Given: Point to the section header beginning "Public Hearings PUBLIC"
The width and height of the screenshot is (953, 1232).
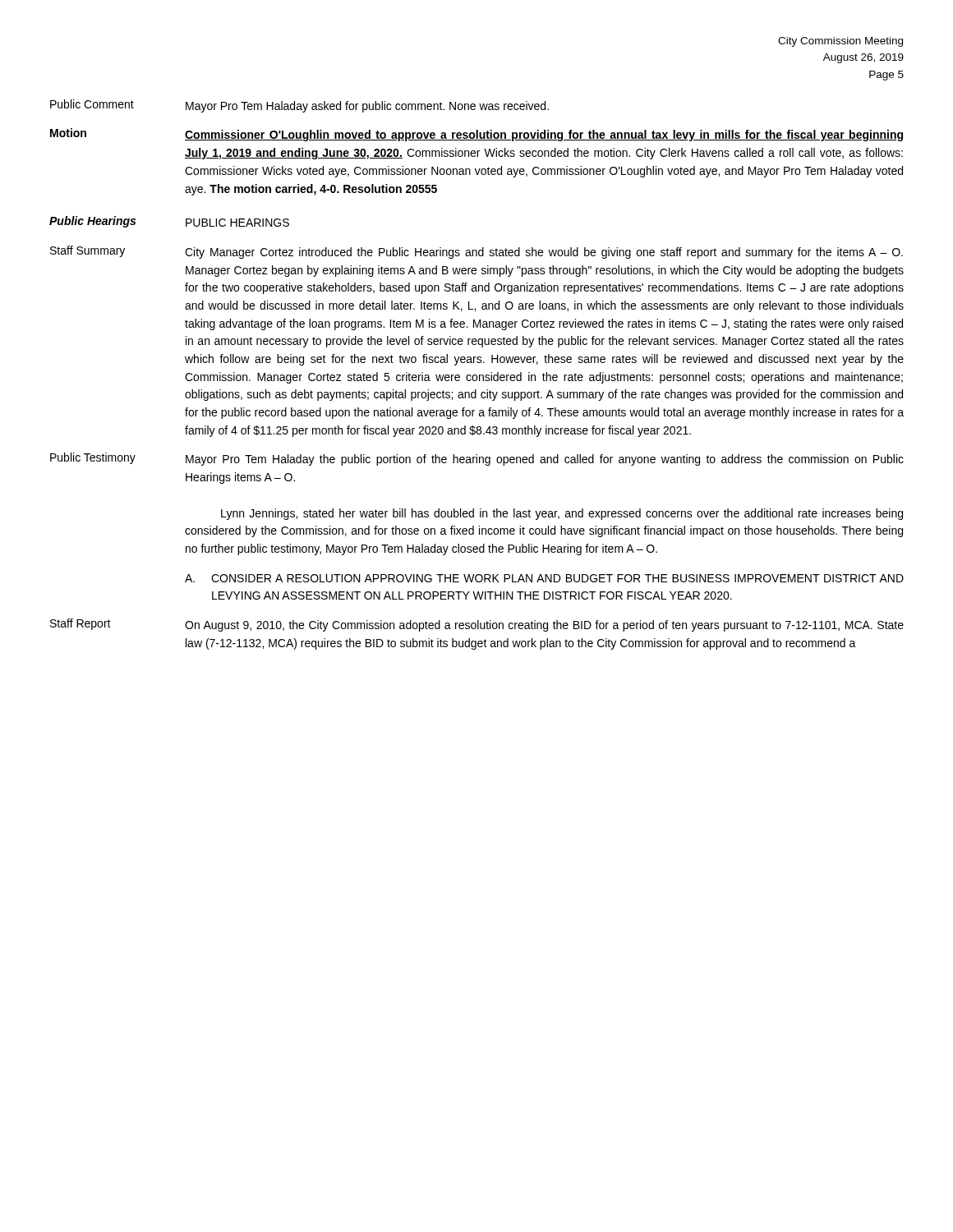Looking at the screenshot, I should tap(78, 222).
